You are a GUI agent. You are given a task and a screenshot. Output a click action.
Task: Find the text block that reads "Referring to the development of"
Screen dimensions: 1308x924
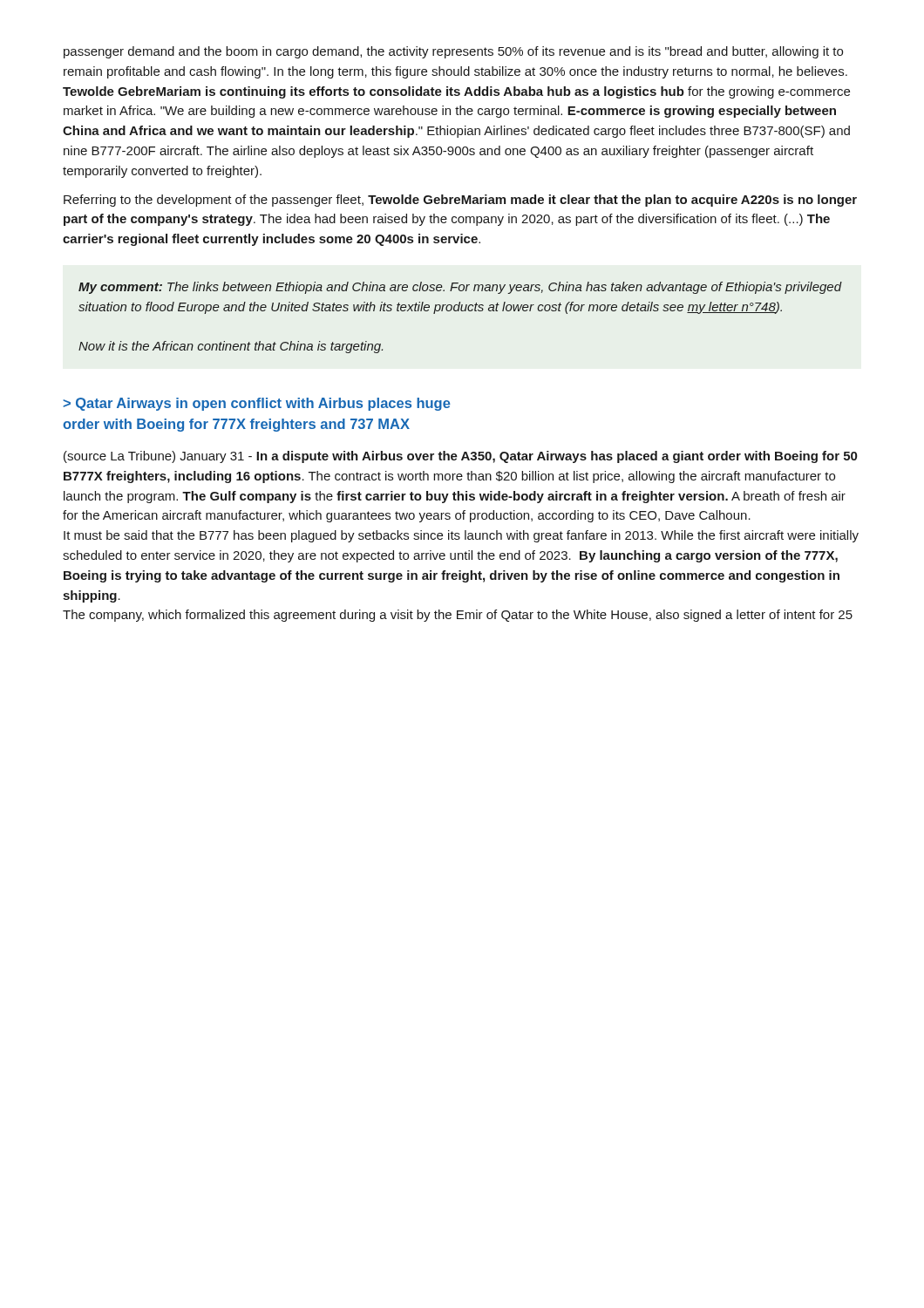(460, 219)
